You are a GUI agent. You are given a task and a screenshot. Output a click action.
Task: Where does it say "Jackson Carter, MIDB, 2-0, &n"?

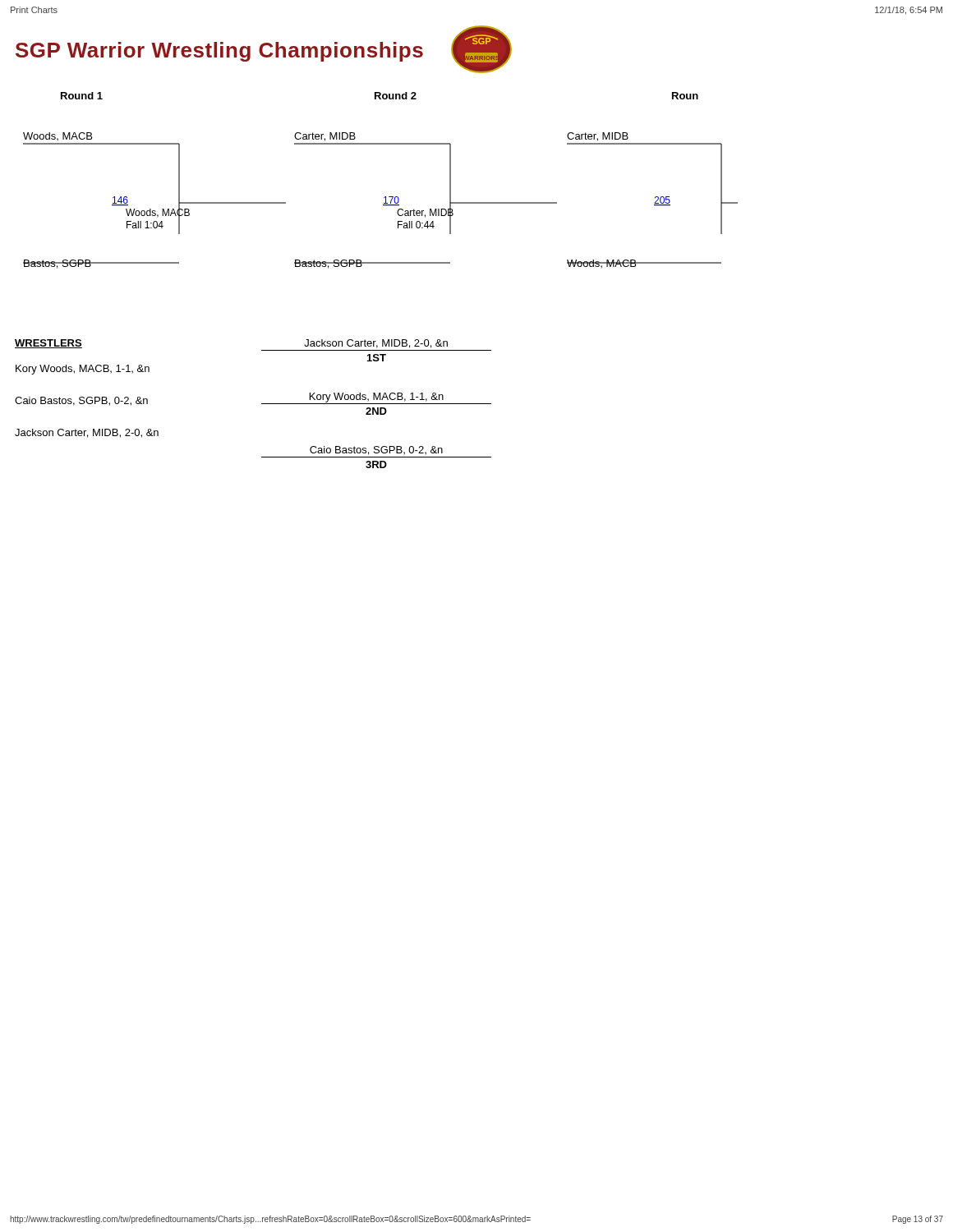pos(87,432)
